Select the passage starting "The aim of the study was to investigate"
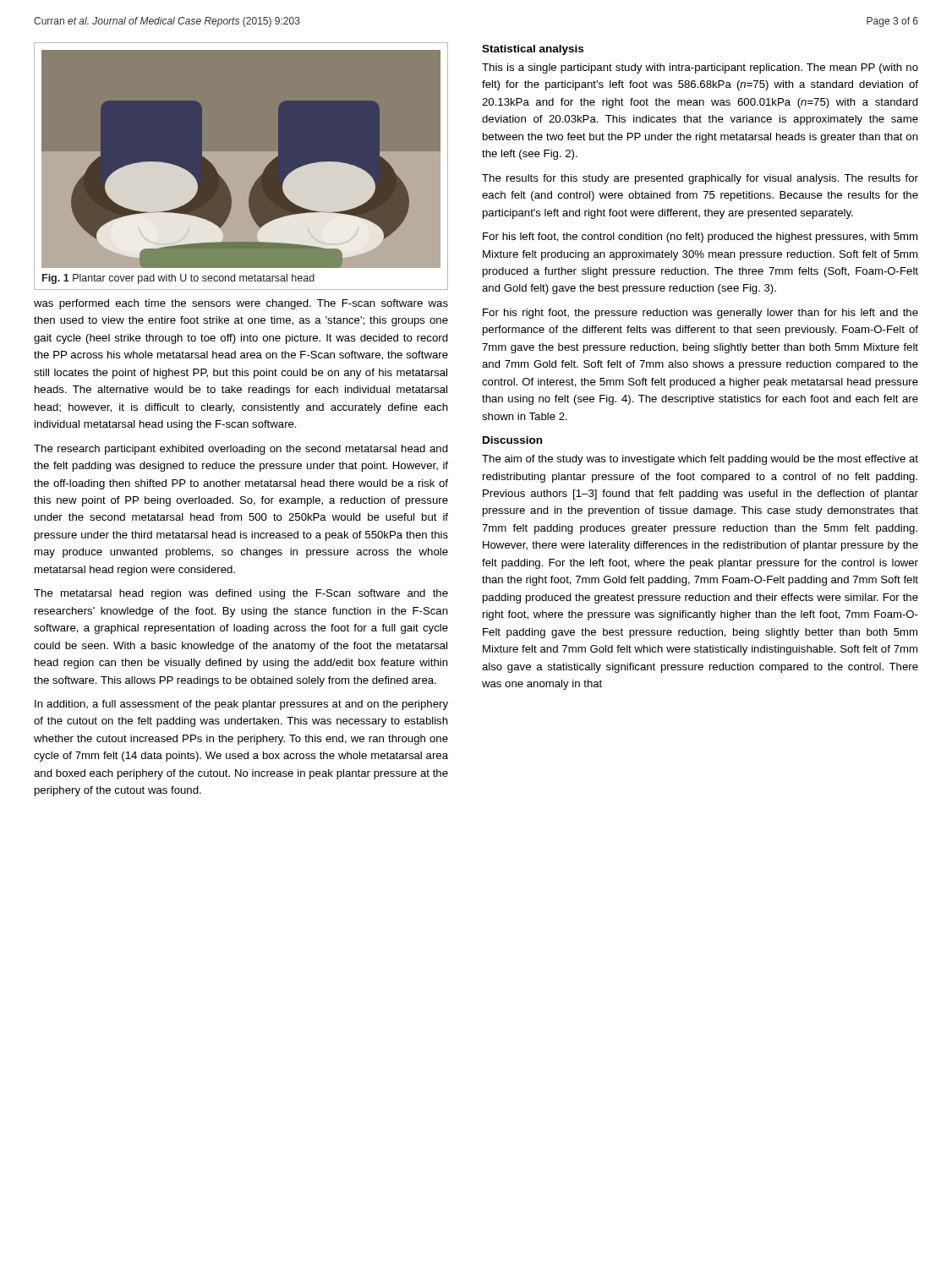 (x=700, y=571)
